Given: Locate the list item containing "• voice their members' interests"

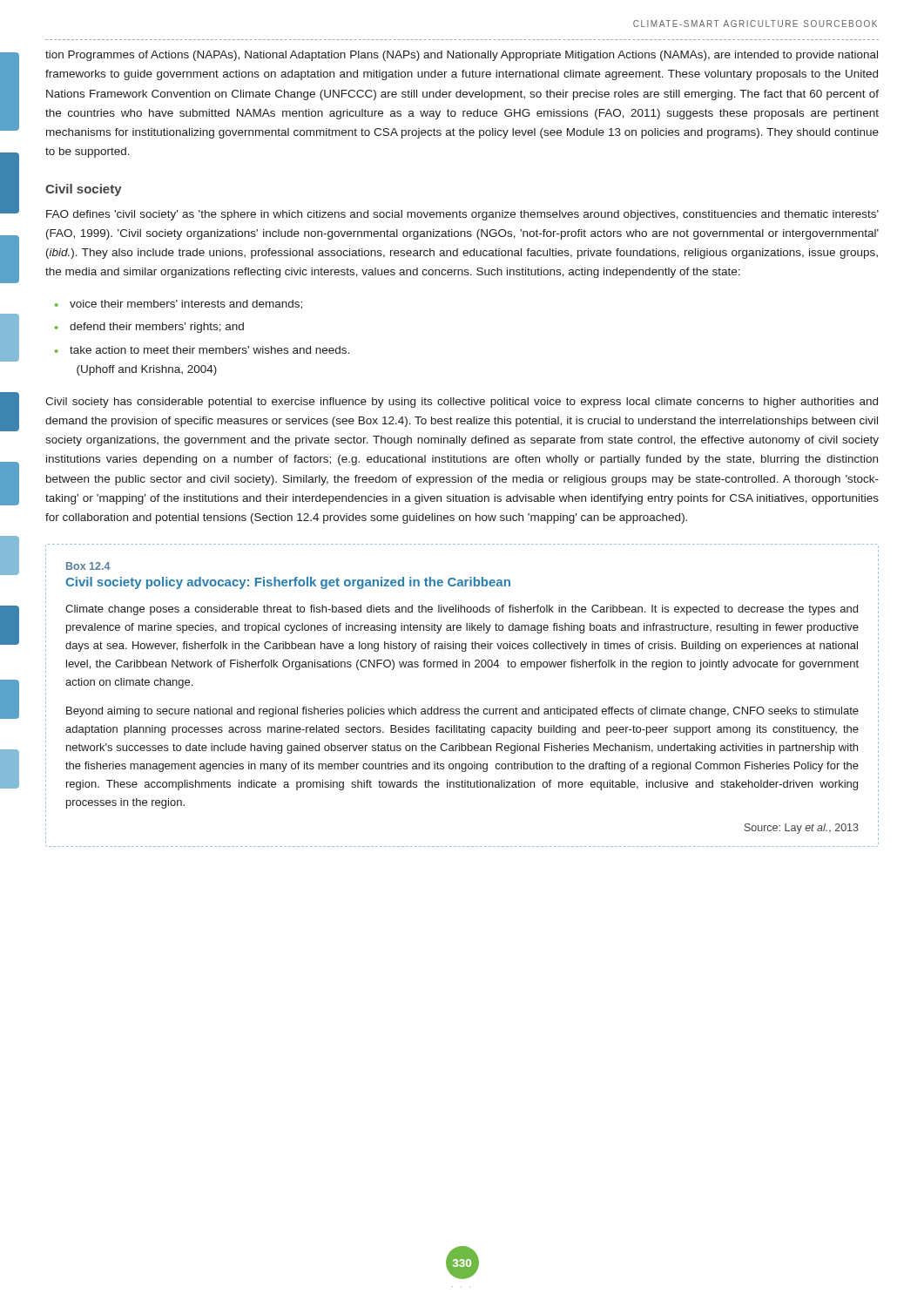Looking at the screenshot, I should pyautogui.click(x=179, y=305).
